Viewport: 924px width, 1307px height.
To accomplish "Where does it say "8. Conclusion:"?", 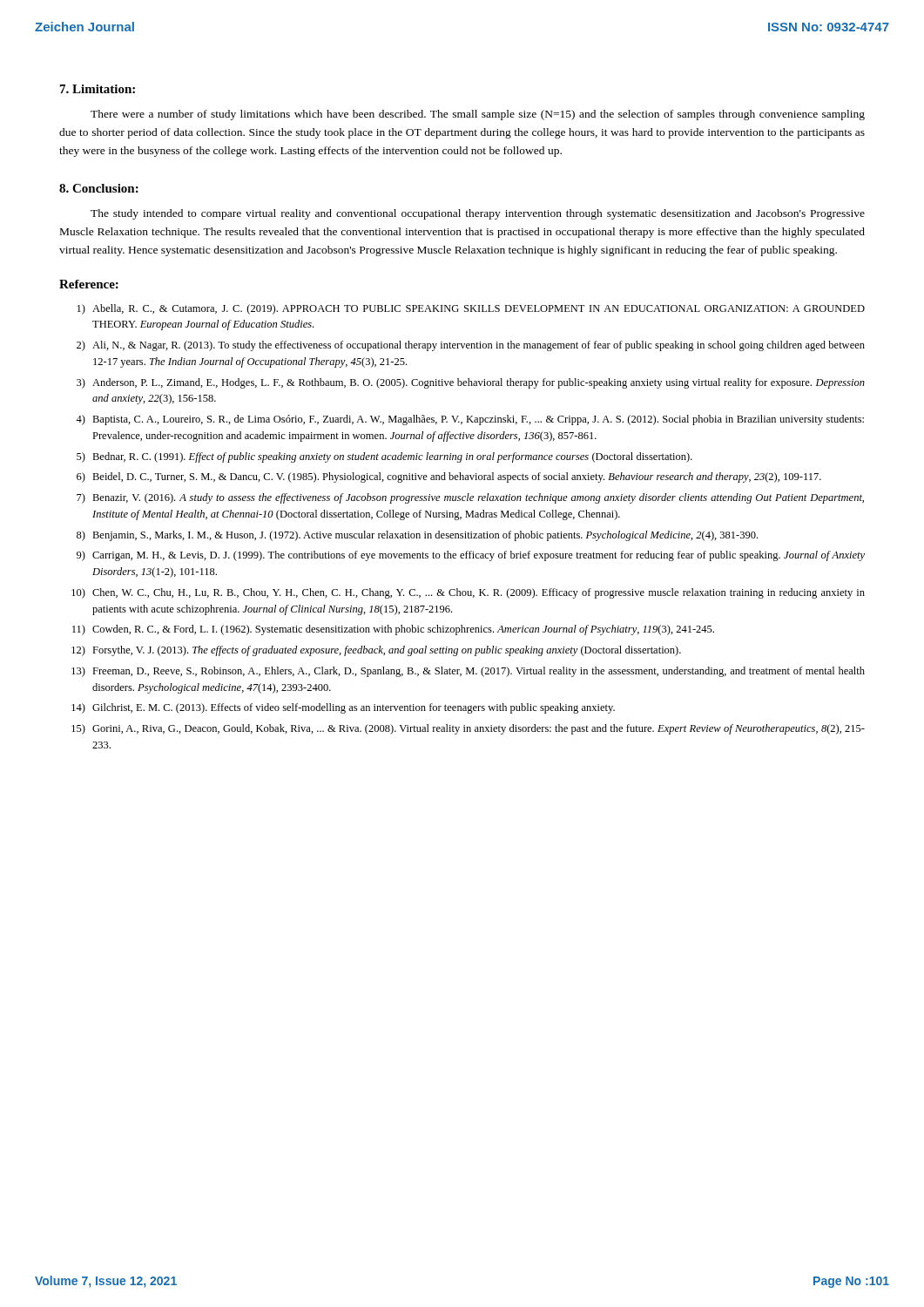I will tap(99, 188).
